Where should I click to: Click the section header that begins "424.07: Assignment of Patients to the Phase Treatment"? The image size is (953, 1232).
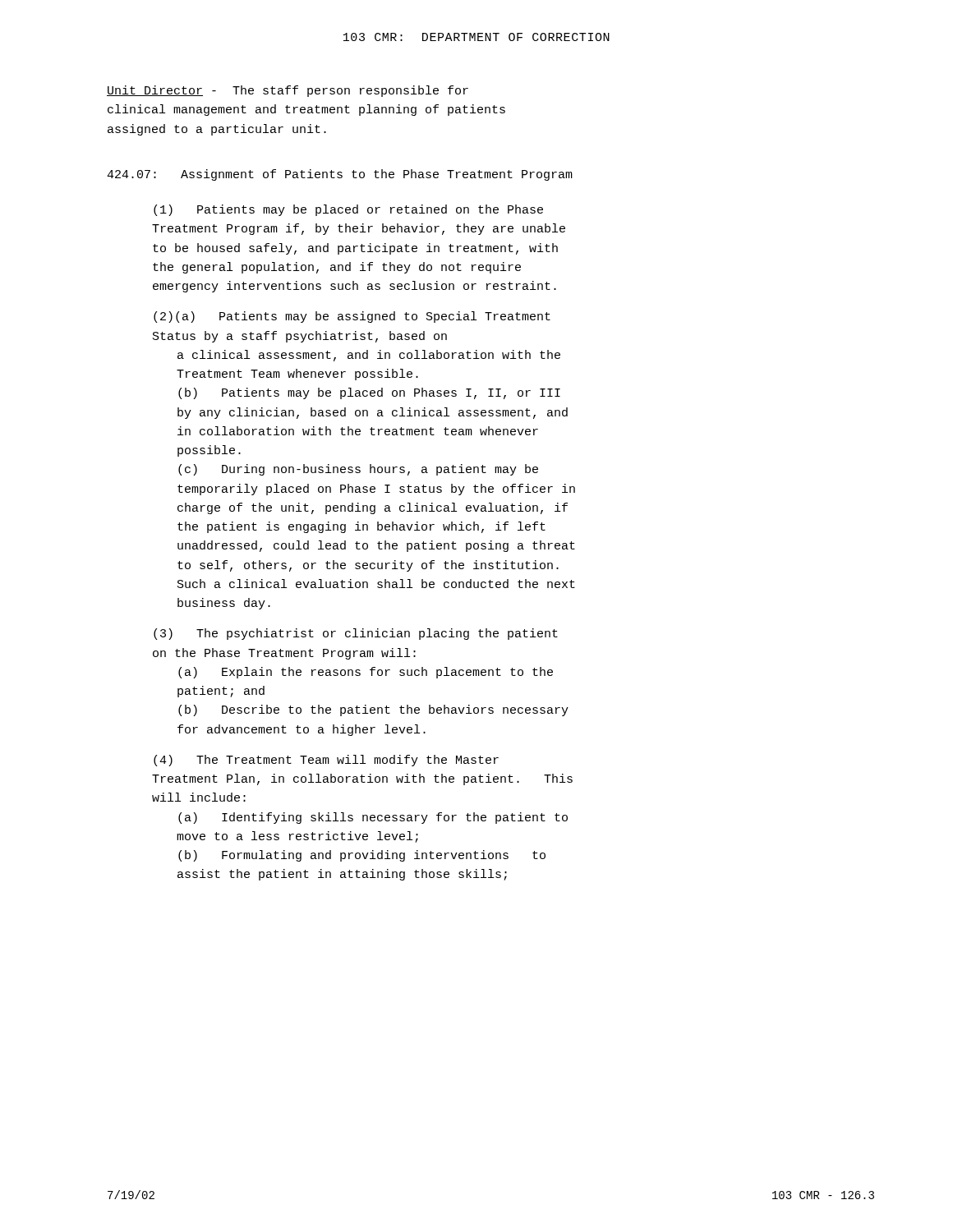tap(340, 175)
